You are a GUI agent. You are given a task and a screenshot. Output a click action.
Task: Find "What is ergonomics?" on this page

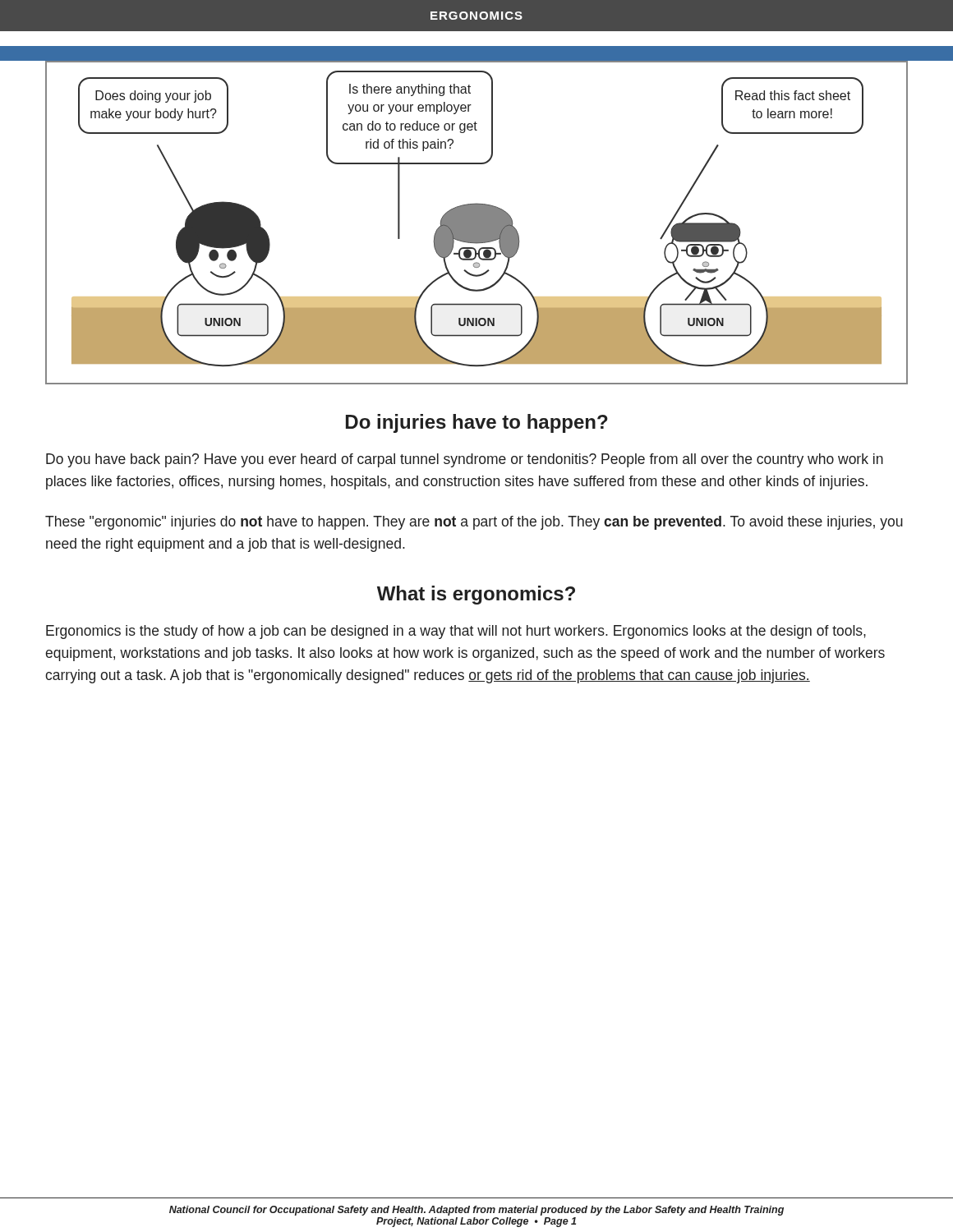point(476,593)
